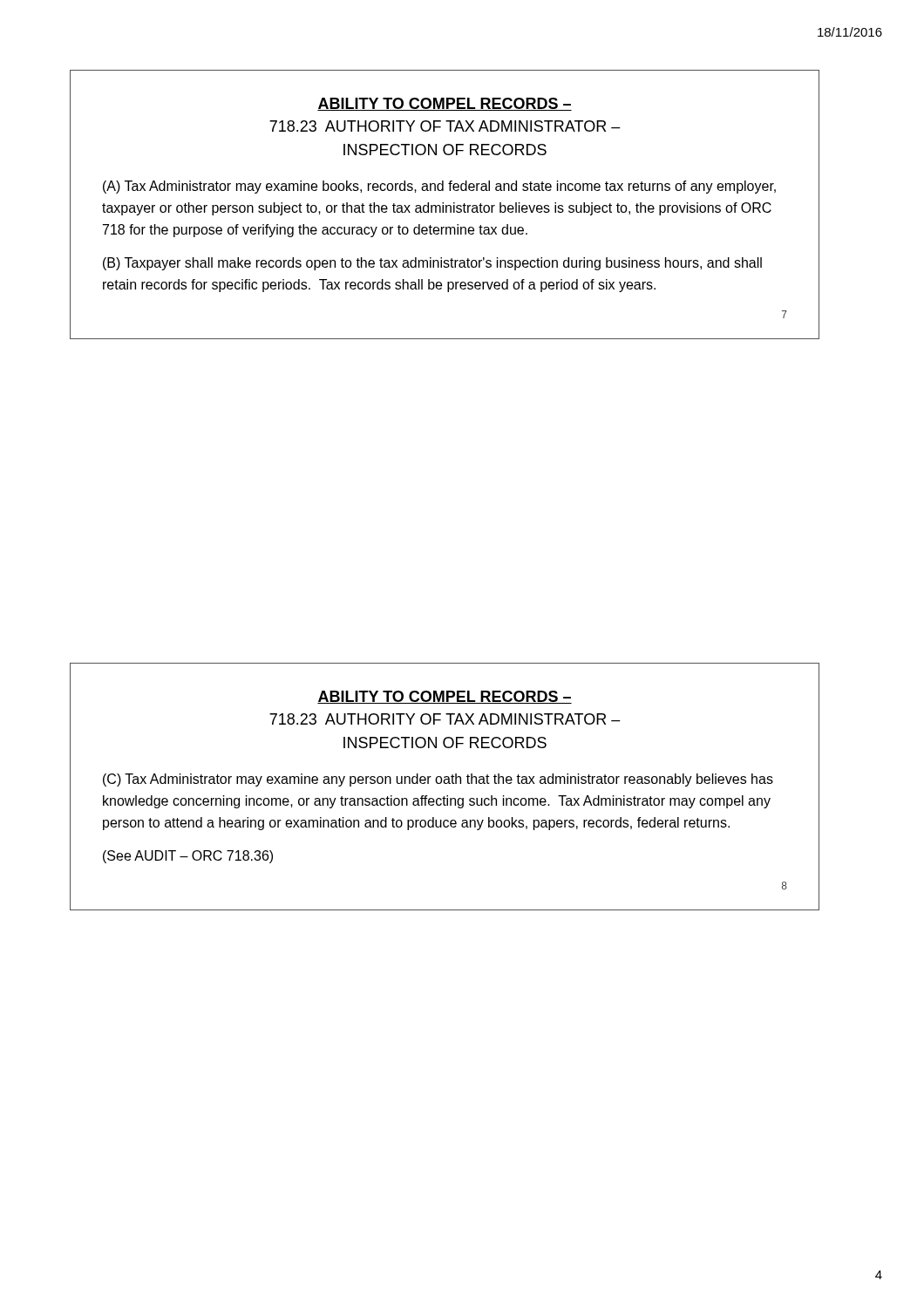Click on the passage starting "(See AUDIT – ORC 718.36)"
The height and width of the screenshot is (1308, 924).
(188, 856)
